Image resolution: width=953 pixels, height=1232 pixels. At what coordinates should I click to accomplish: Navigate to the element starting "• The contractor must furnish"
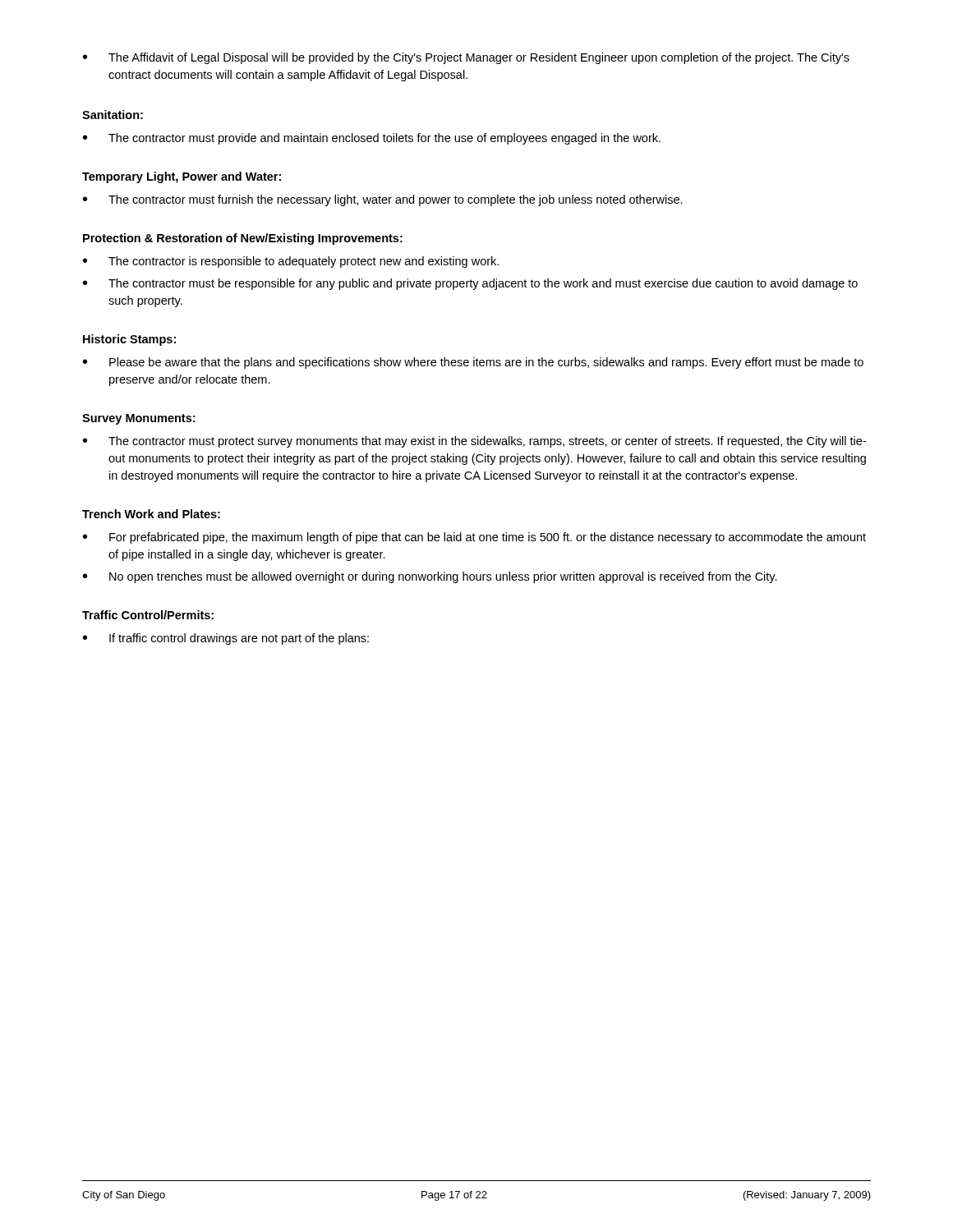coord(476,200)
